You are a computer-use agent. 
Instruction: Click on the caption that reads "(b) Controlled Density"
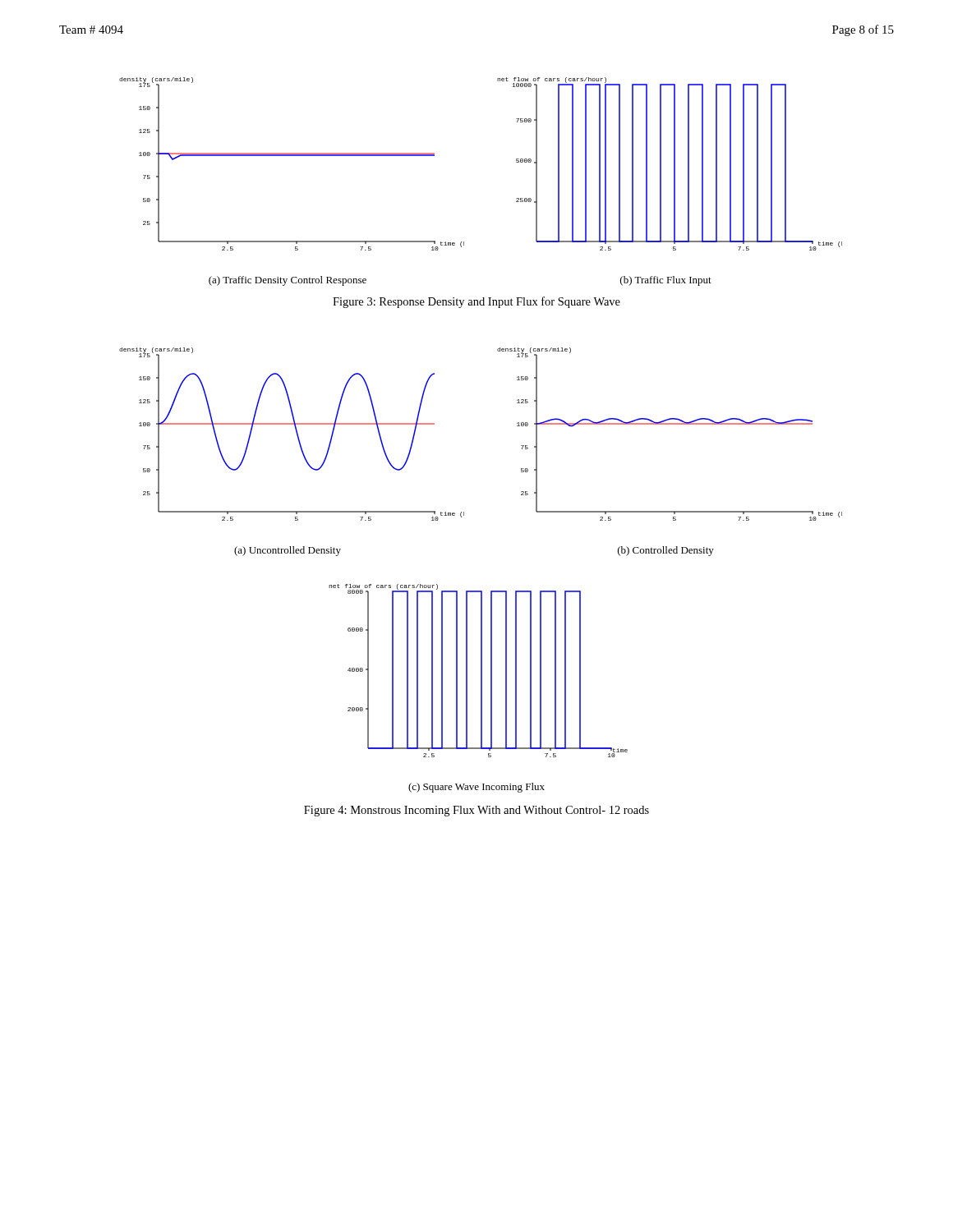pyautogui.click(x=665, y=550)
